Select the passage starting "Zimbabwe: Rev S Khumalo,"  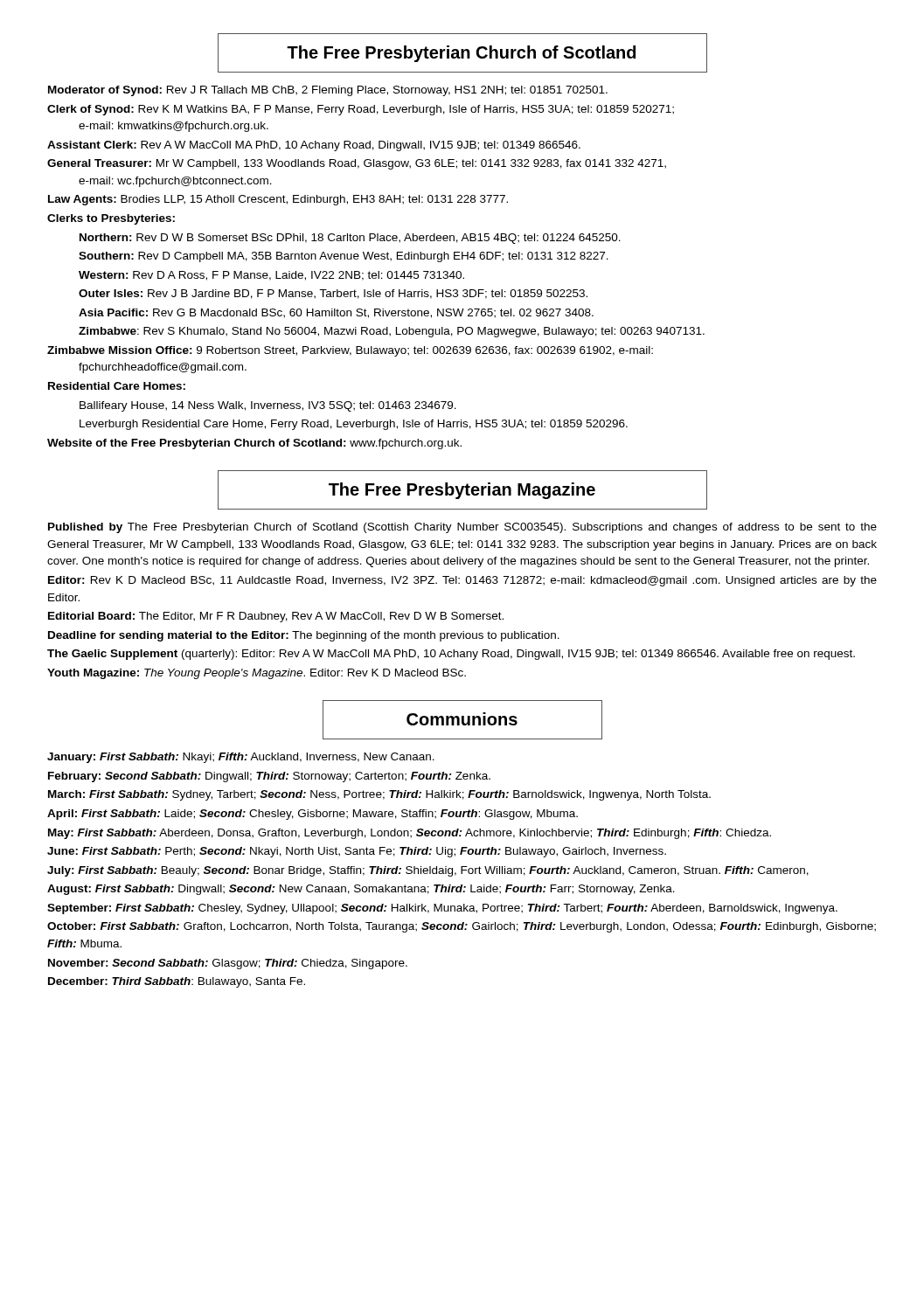click(478, 331)
